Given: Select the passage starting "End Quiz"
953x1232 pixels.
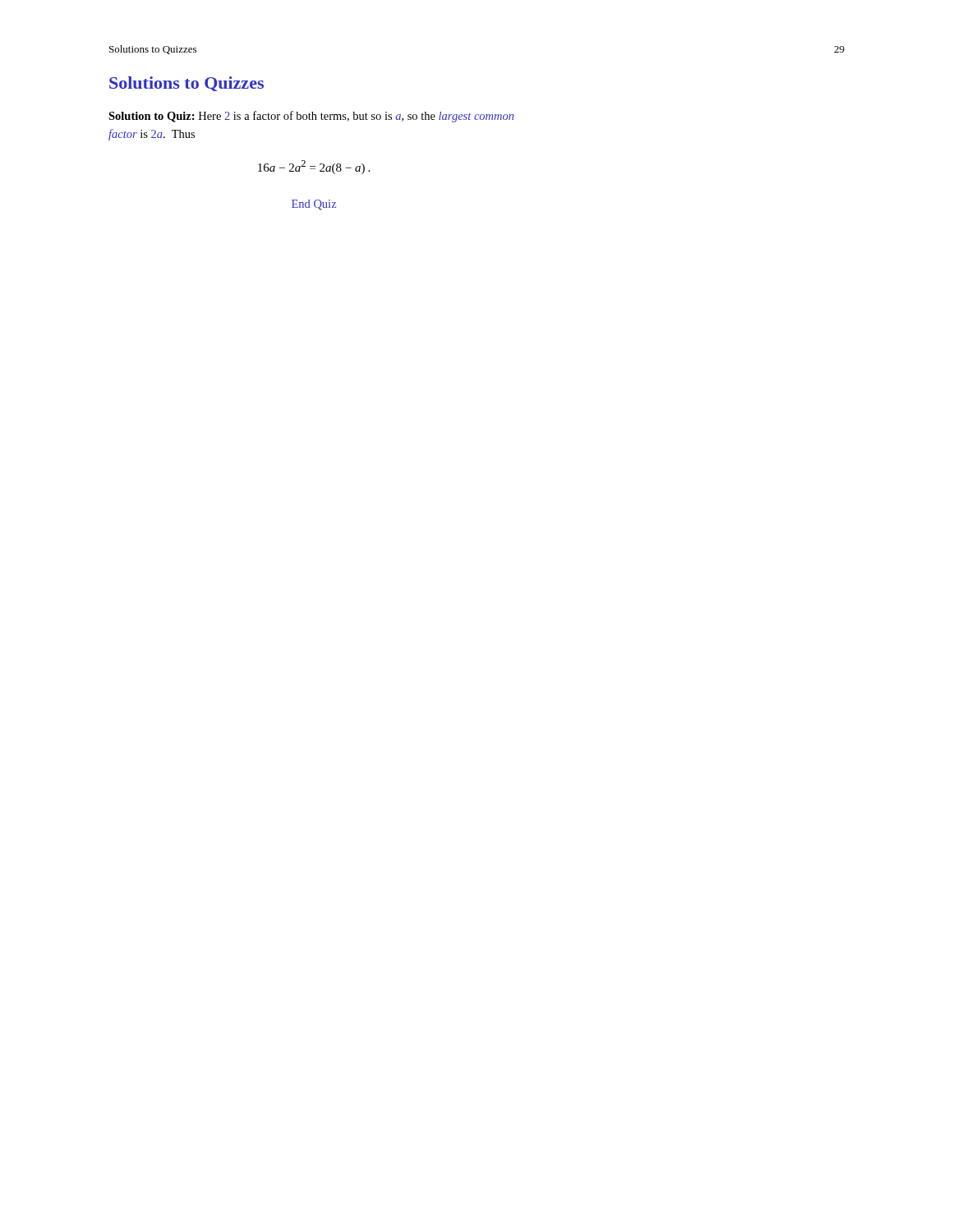Looking at the screenshot, I should coord(314,204).
